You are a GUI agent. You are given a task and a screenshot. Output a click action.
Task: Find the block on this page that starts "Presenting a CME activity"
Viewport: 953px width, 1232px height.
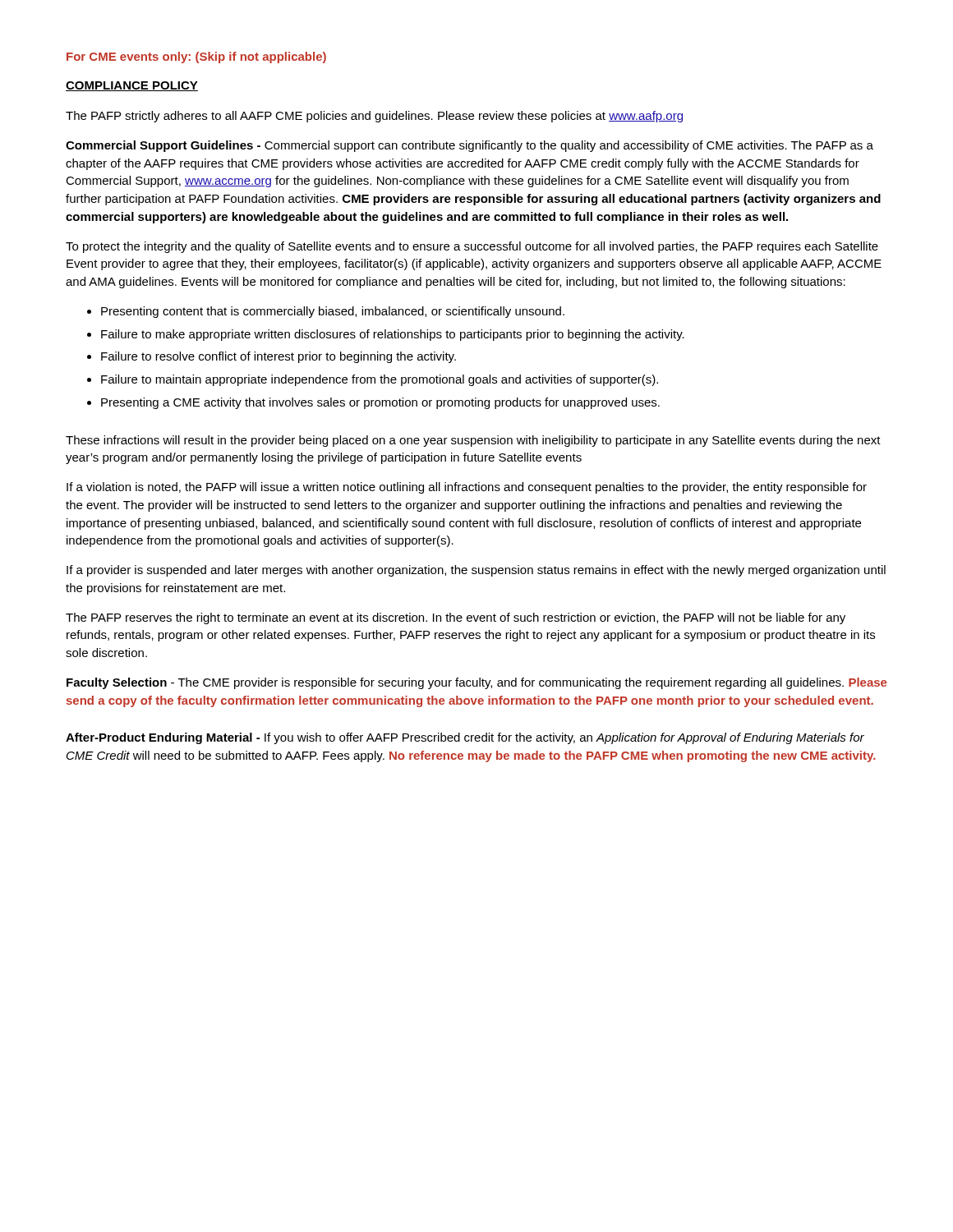tap(485, 402)
